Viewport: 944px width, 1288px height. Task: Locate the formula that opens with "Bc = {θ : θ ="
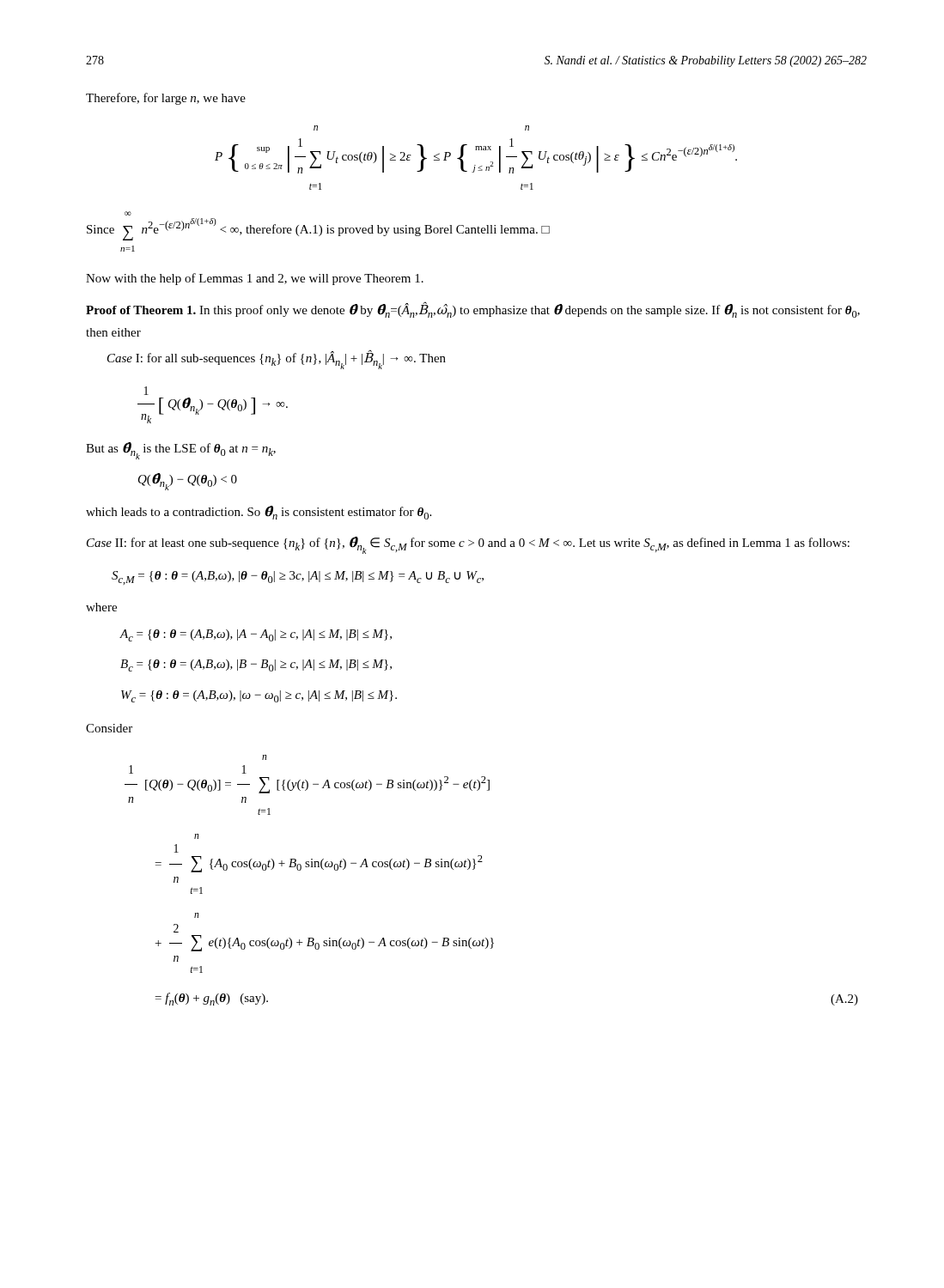point(256,666)
